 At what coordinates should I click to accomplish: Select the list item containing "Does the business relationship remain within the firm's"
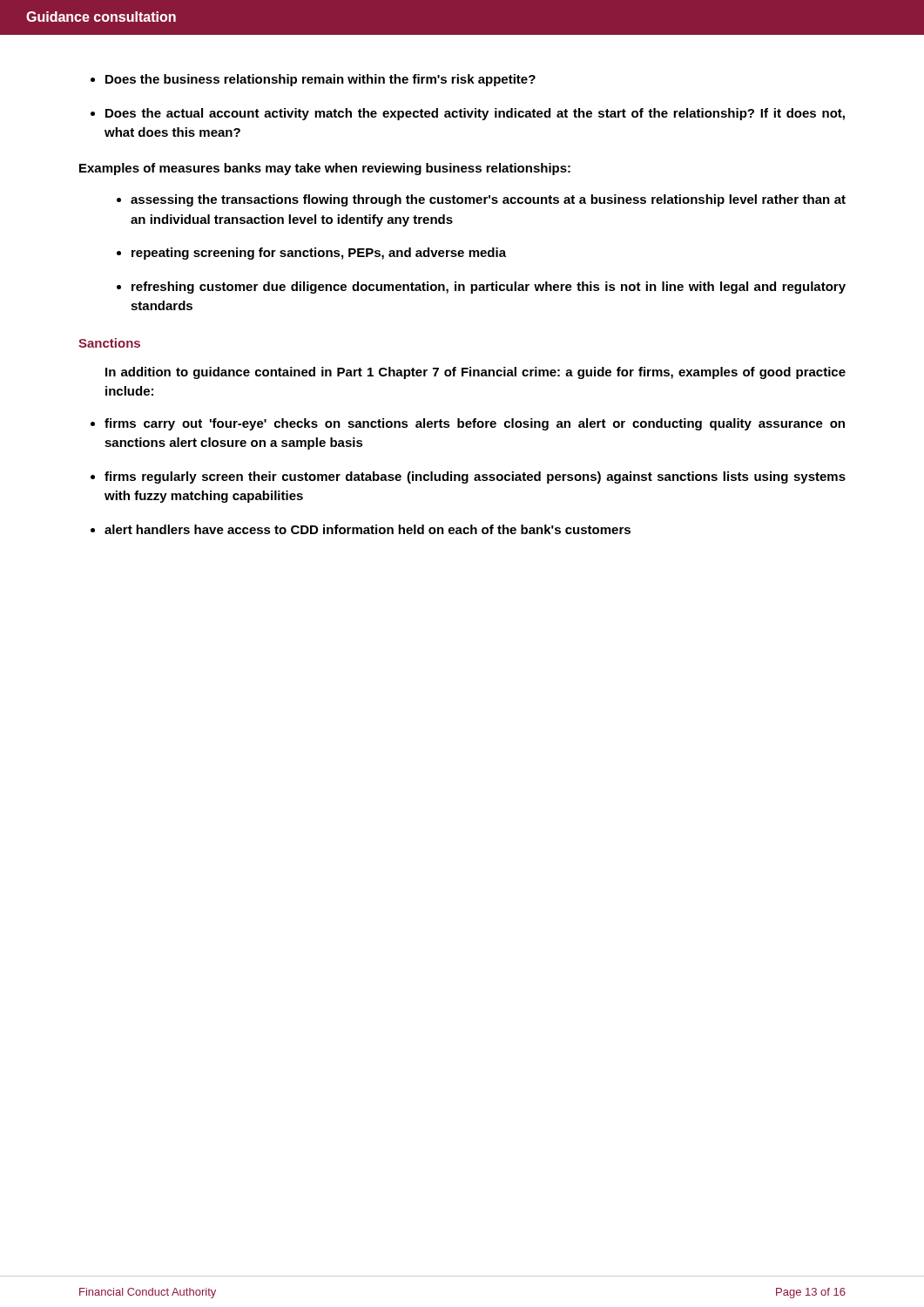[320, 79]
